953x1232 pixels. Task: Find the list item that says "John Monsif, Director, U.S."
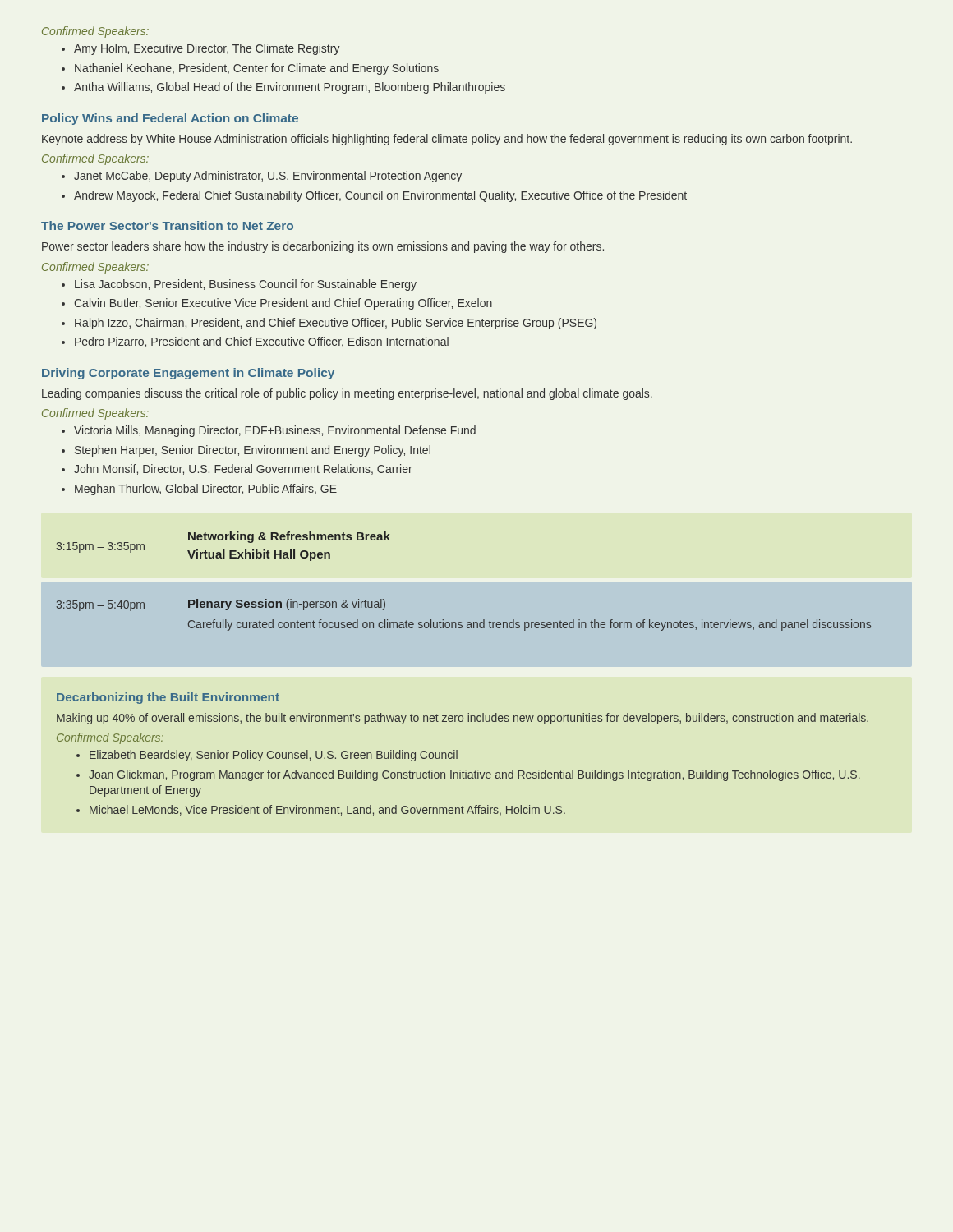tap(243, 469)
